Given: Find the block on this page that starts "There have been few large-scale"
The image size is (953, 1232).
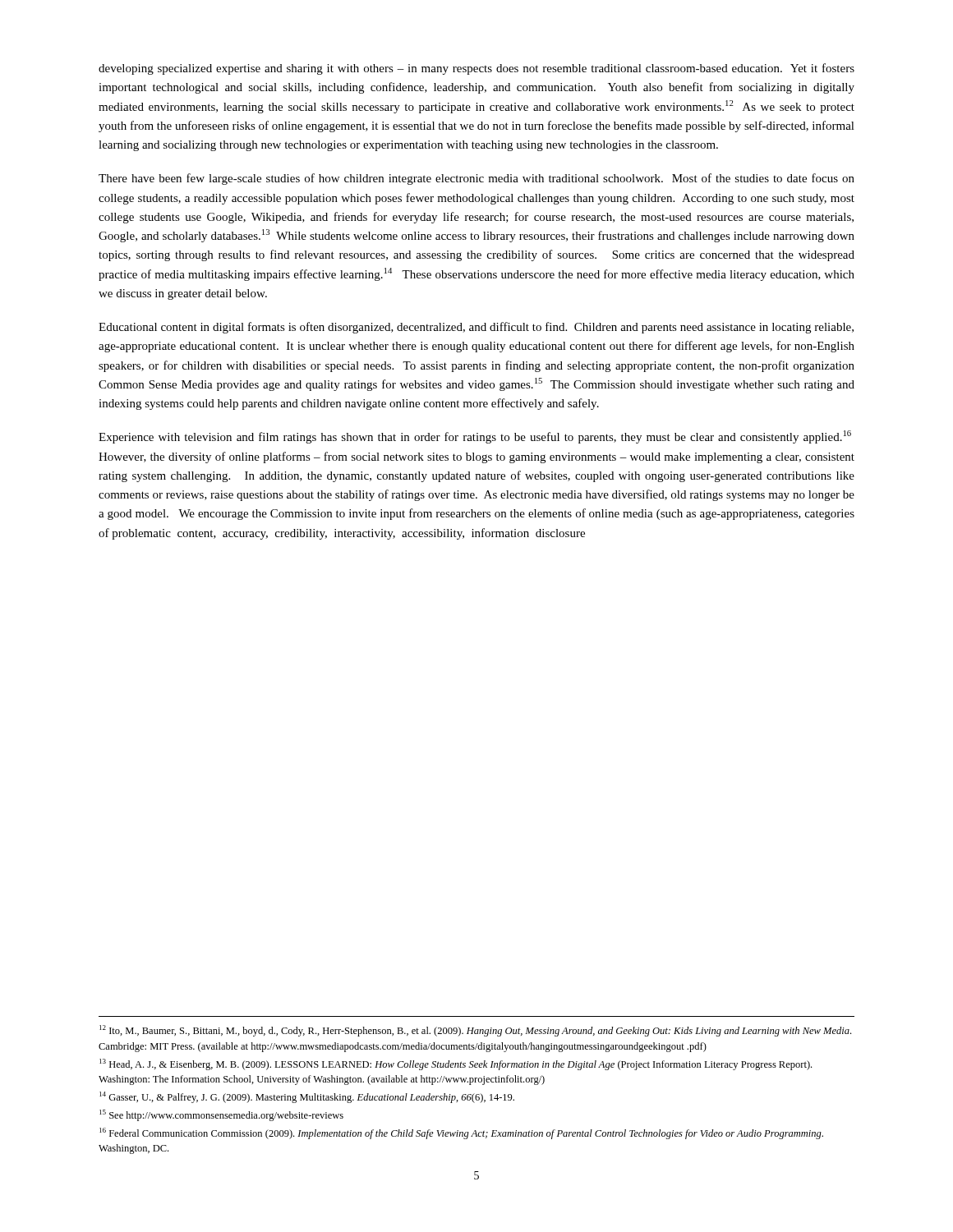Looking at the screenshot, I should click(476, 236).
